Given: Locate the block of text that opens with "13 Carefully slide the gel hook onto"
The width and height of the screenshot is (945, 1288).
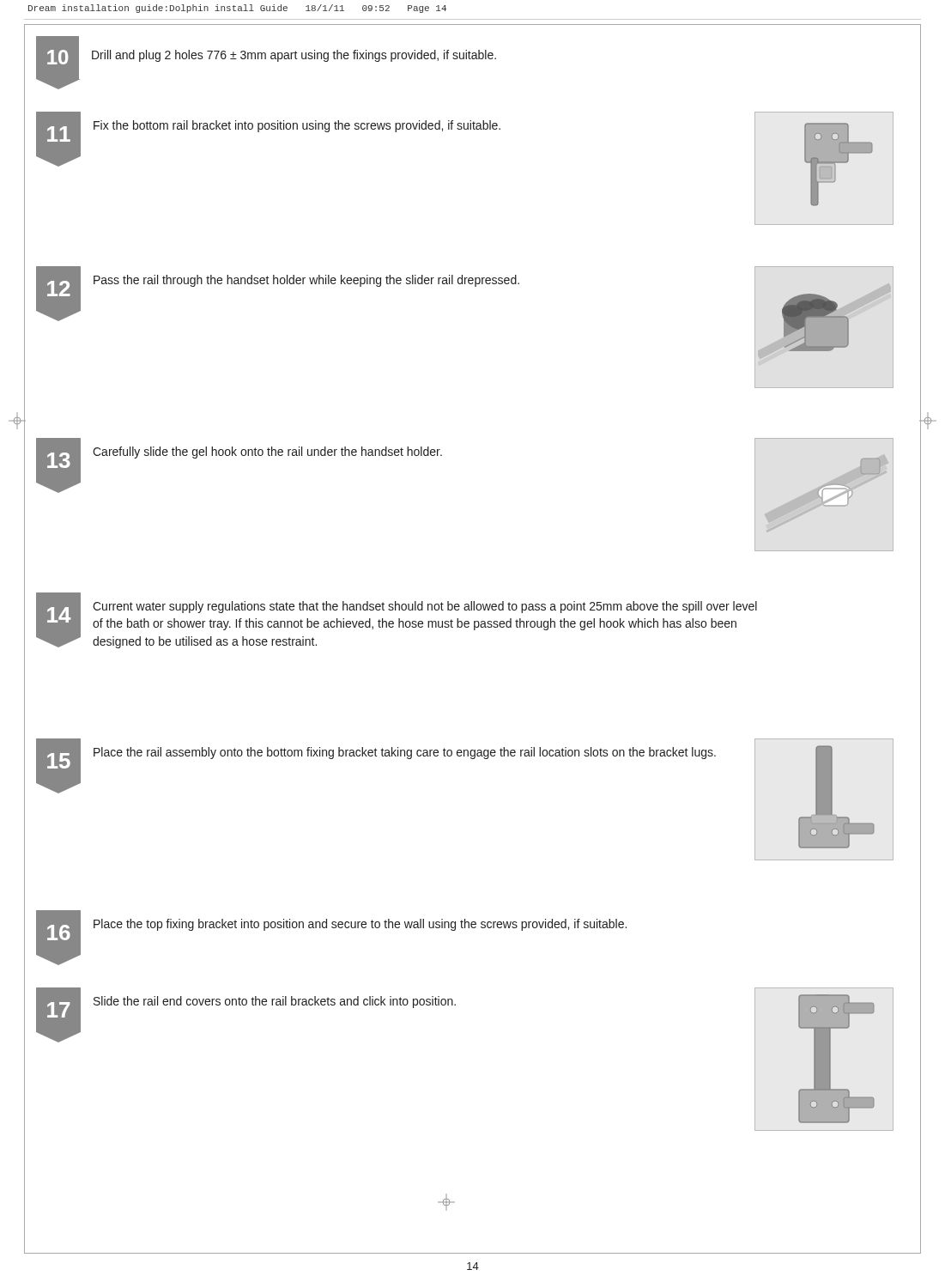Looking at the screenshot, I should click(465, 495).
